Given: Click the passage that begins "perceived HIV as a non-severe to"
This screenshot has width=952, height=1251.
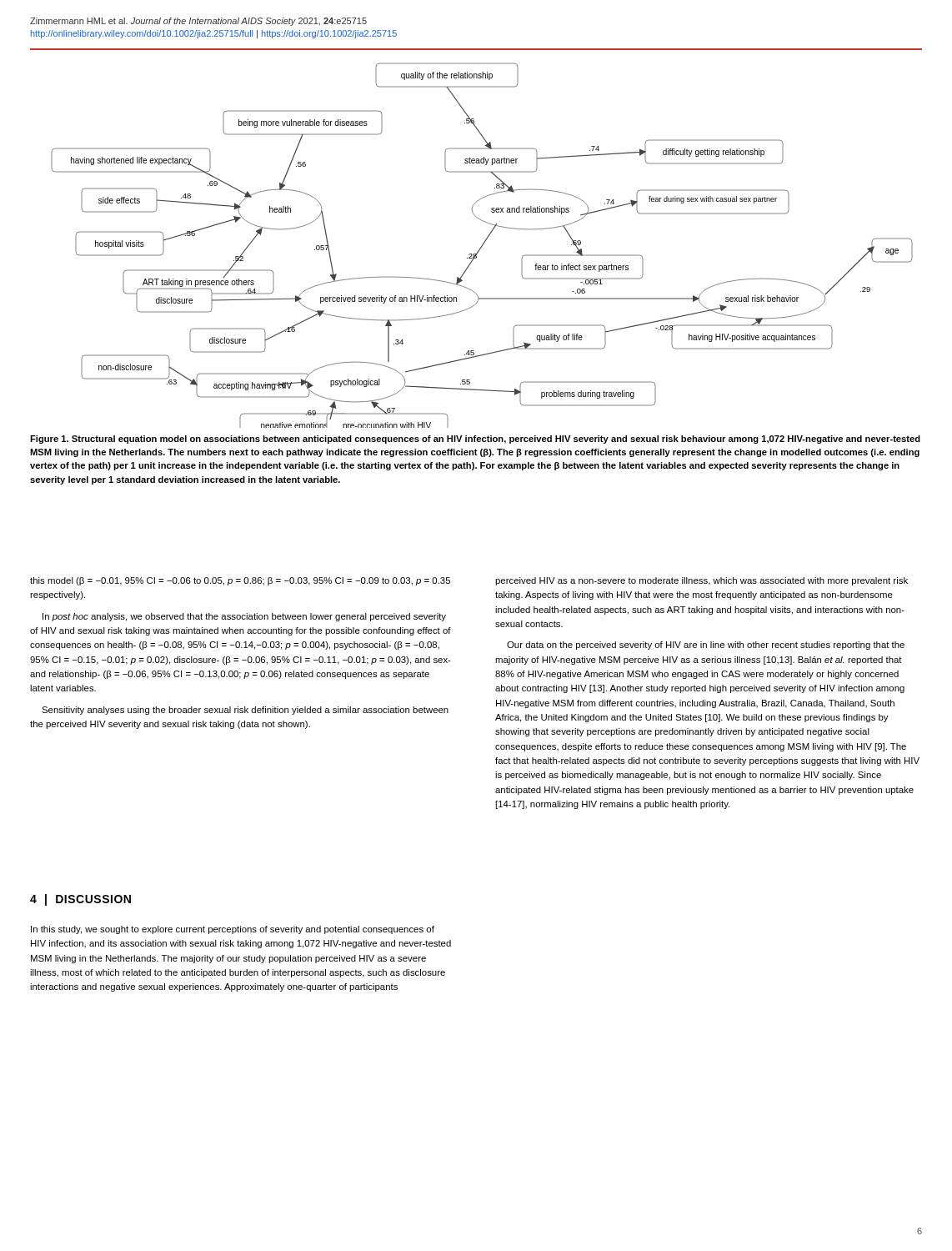Looking at the screenshot, I should click(x=708, y=693).
